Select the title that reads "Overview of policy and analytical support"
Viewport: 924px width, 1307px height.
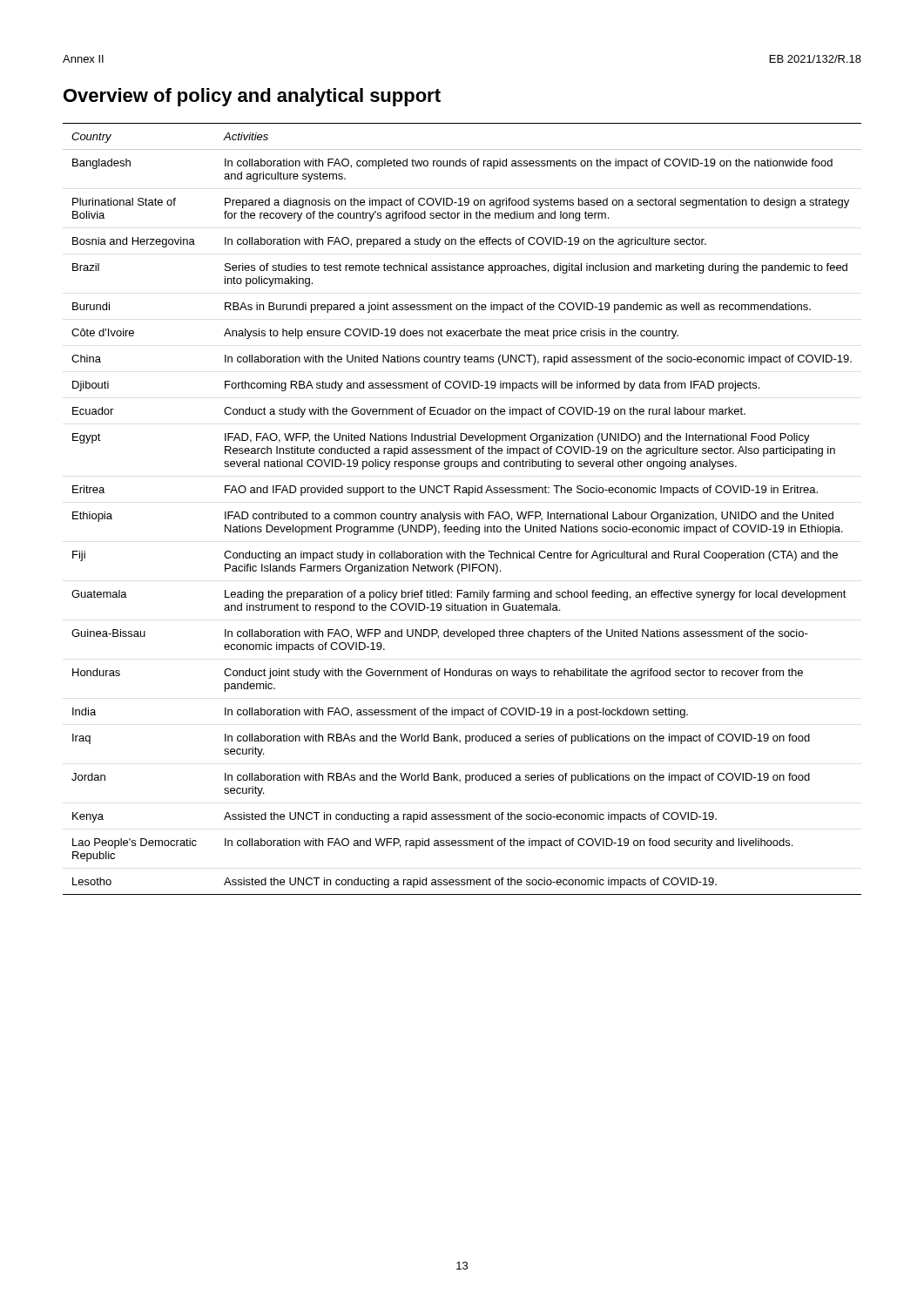point(252,95)
